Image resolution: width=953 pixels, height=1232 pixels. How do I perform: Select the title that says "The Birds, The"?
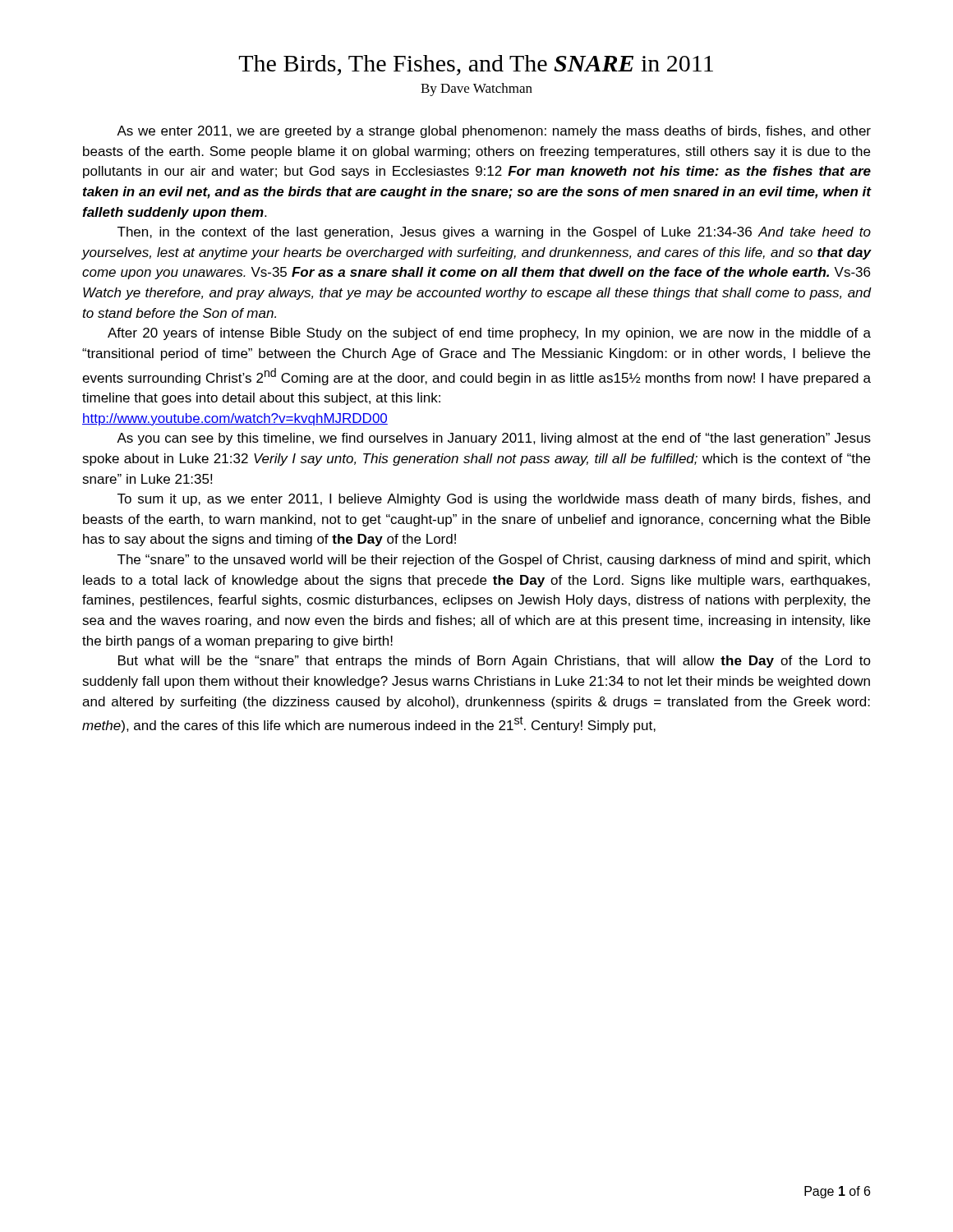point(476,73)
